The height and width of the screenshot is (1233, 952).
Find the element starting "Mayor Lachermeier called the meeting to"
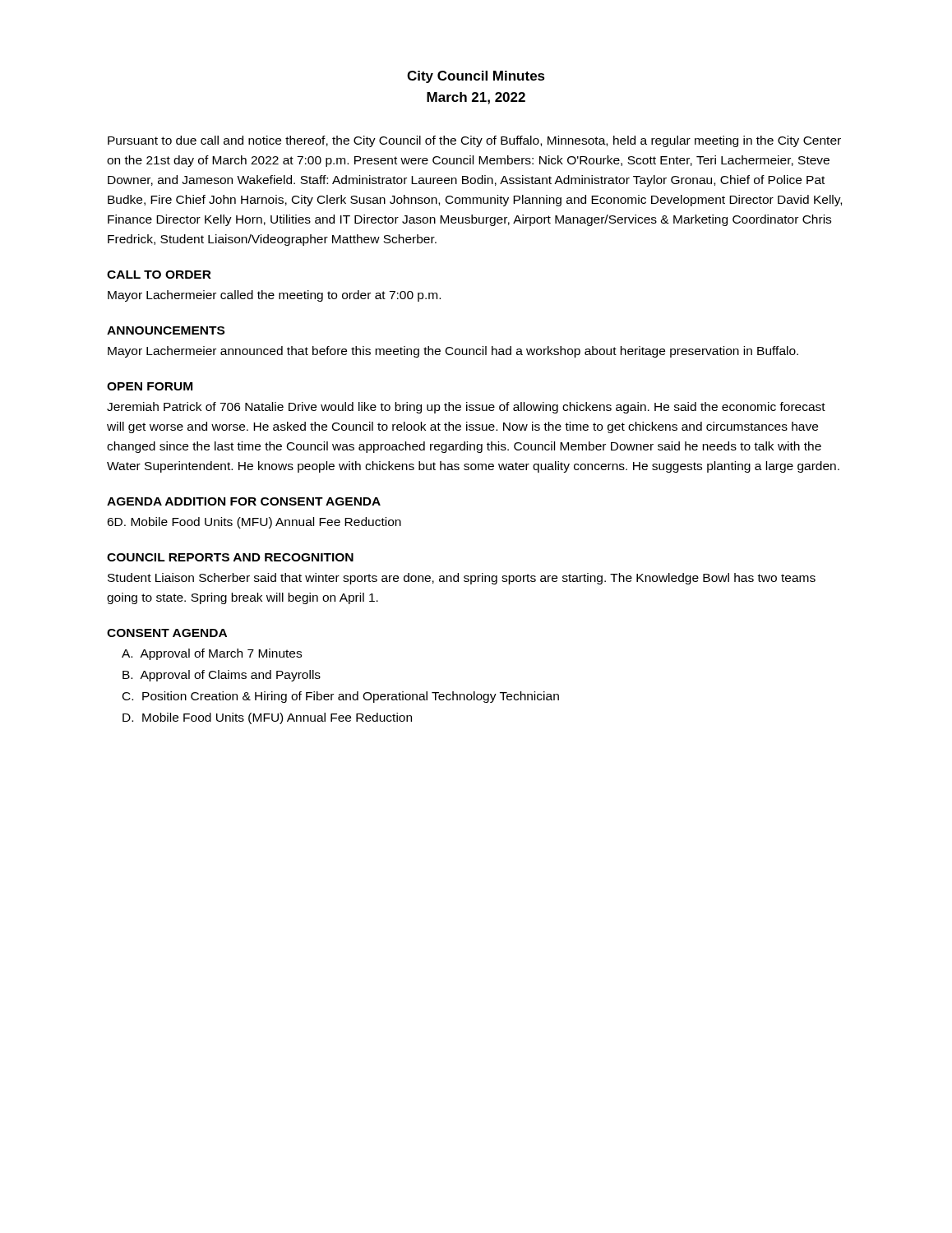click(274, 295)
